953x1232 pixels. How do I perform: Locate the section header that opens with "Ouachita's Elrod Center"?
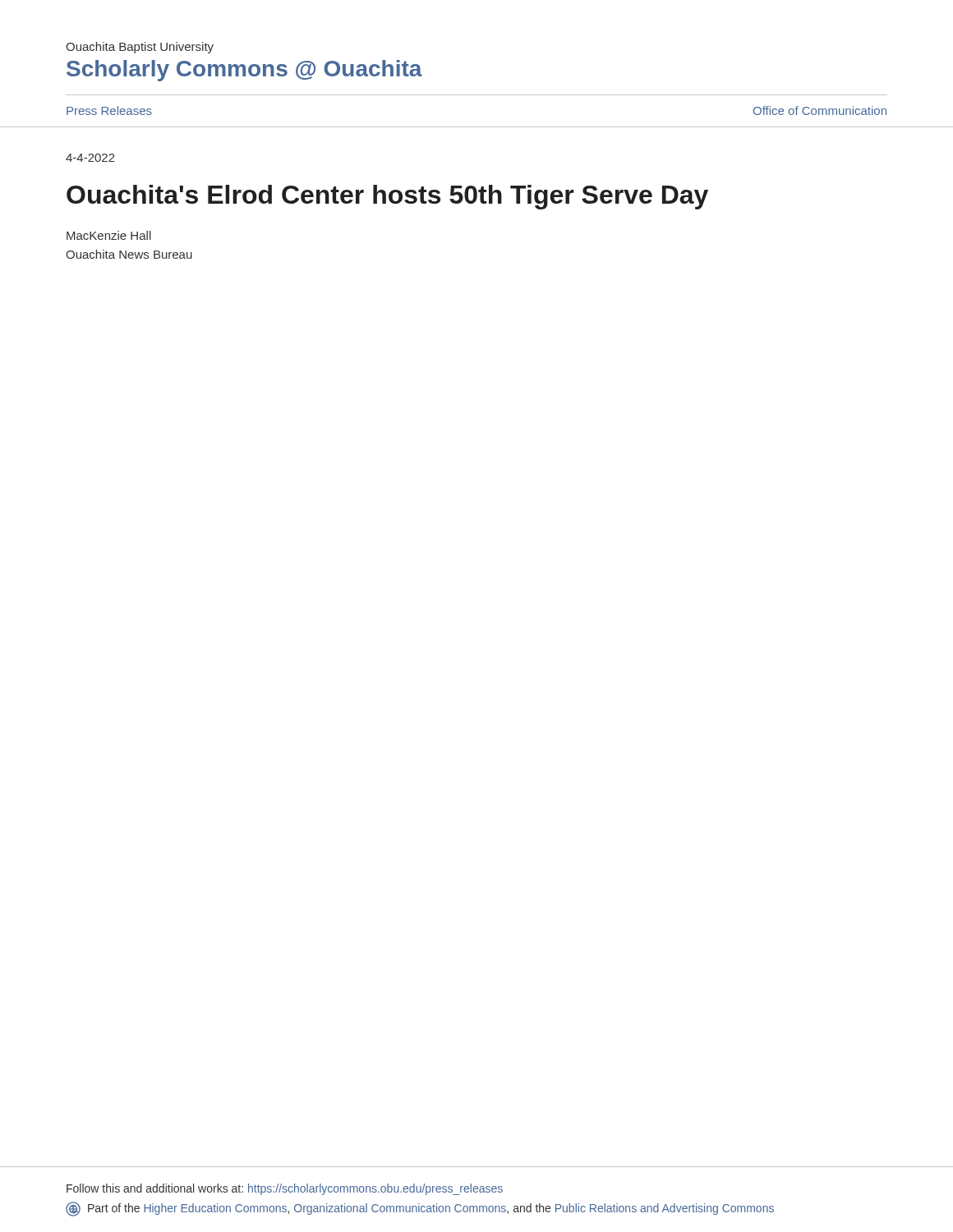coord(387,194)
